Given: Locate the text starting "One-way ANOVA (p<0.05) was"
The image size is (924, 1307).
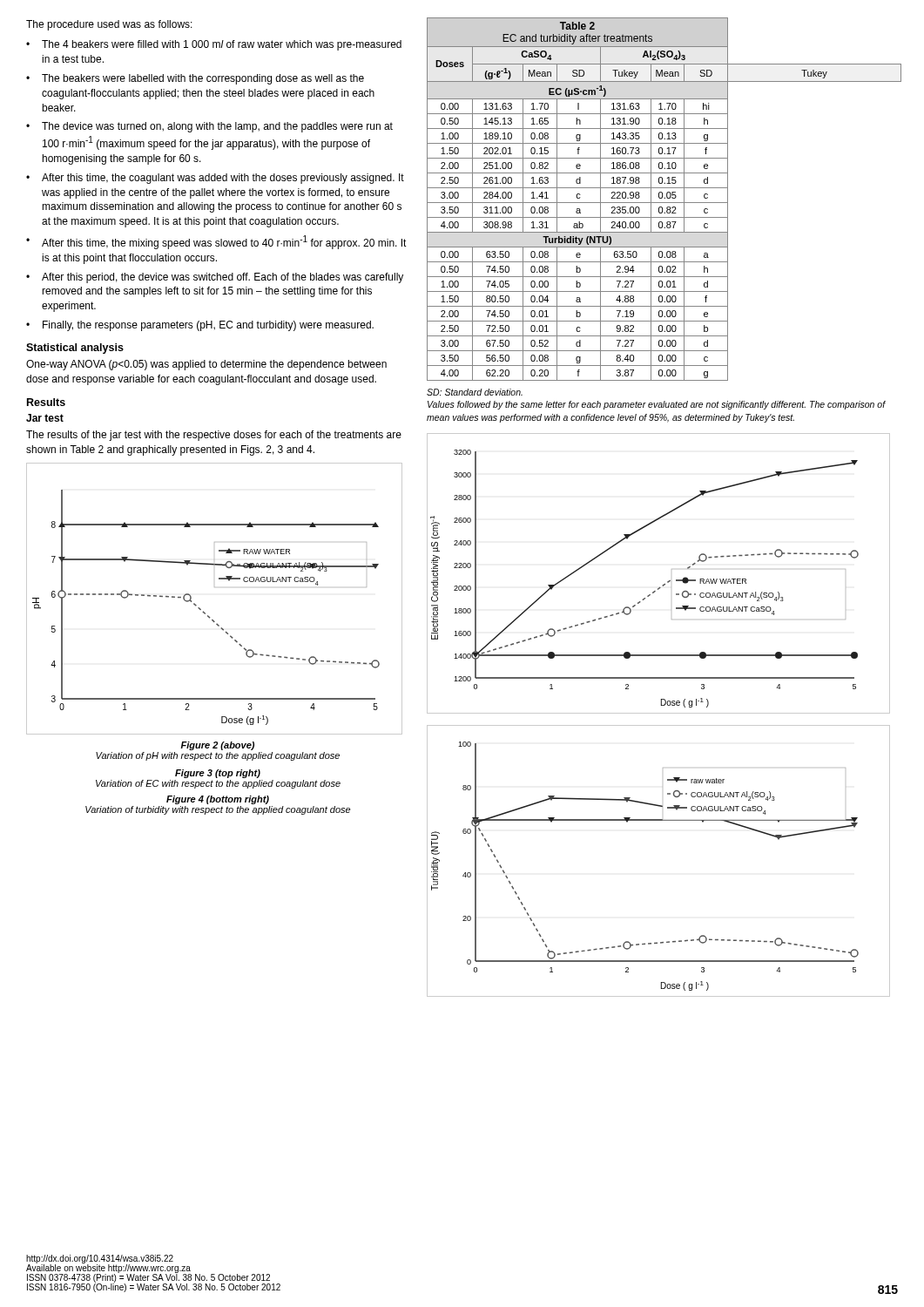Looking at the screenshot, I should tap(207, 372).
